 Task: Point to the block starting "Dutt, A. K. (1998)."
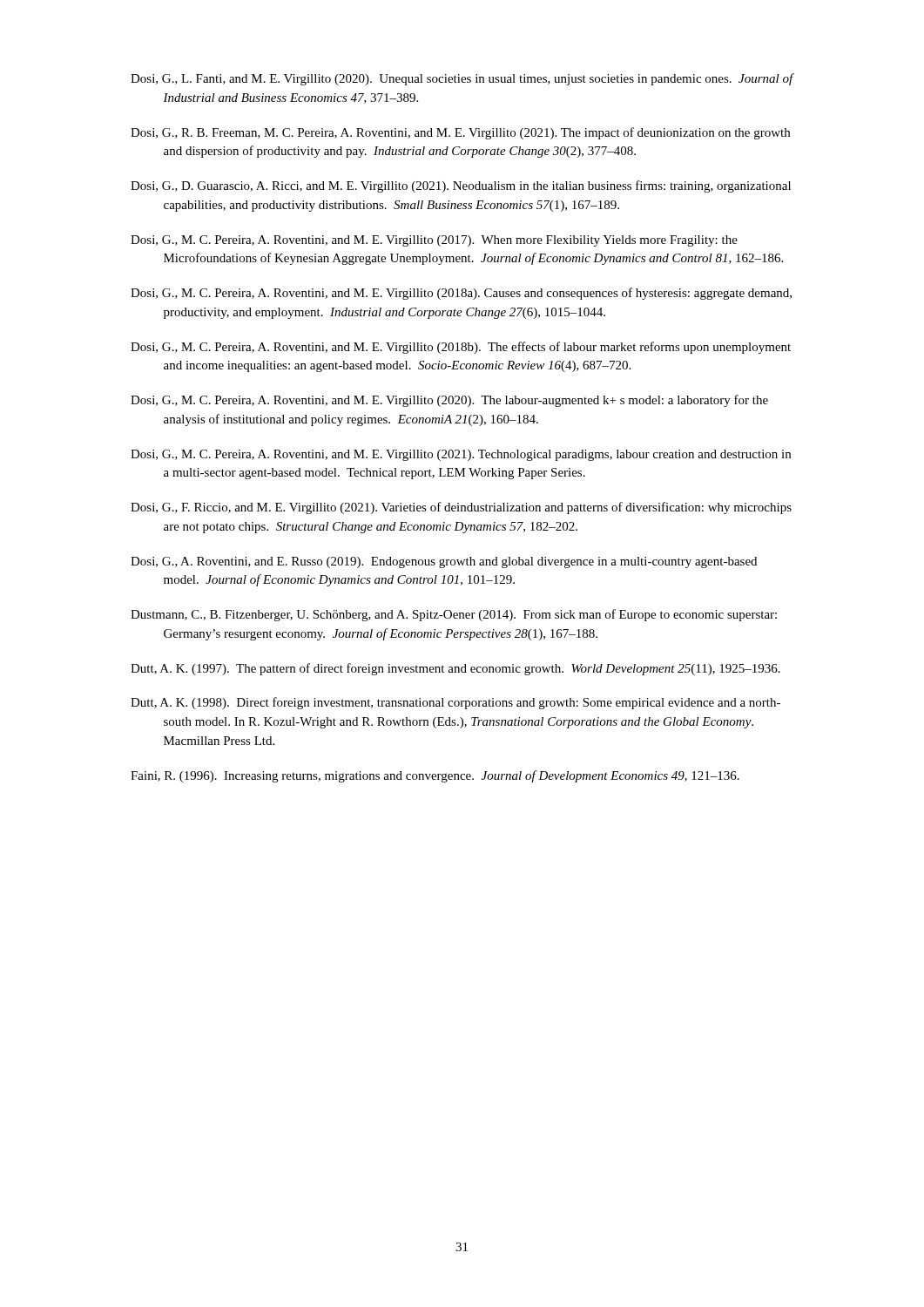(456, 721)
